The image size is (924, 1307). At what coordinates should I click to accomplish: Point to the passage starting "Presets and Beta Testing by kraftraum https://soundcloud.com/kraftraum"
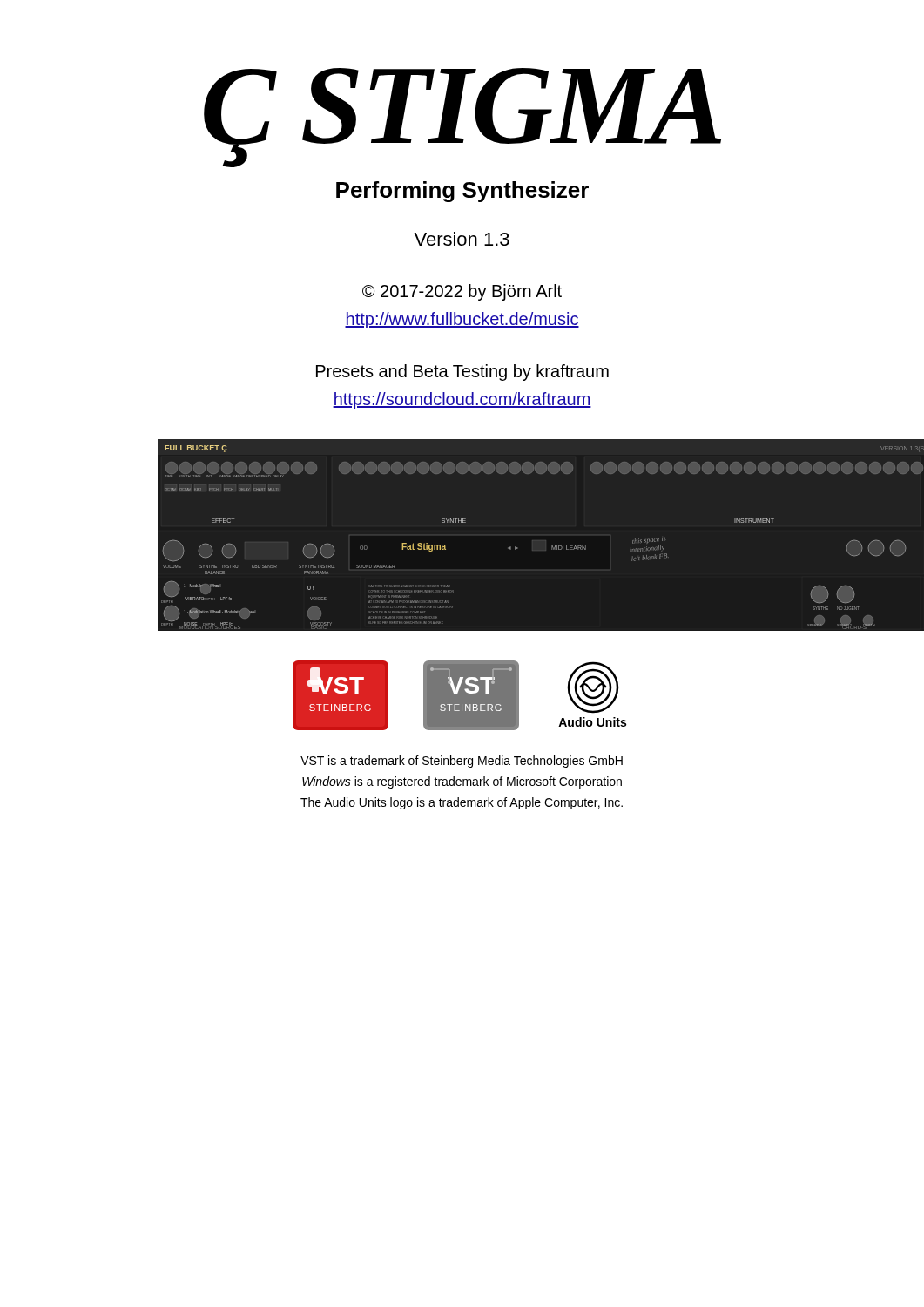coord(462,385)
